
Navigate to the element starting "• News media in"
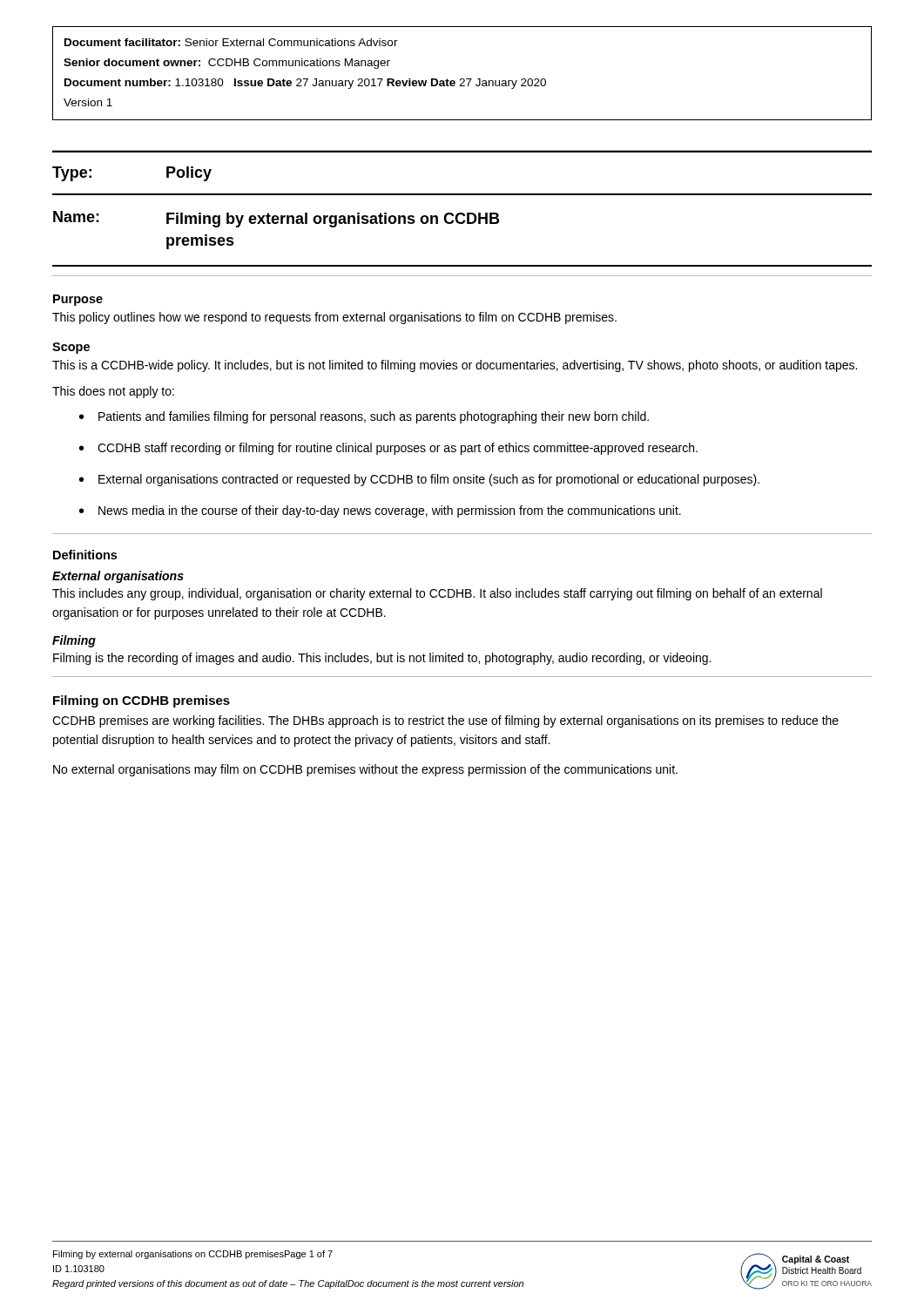pyautogui.click(x=380, y=512)
